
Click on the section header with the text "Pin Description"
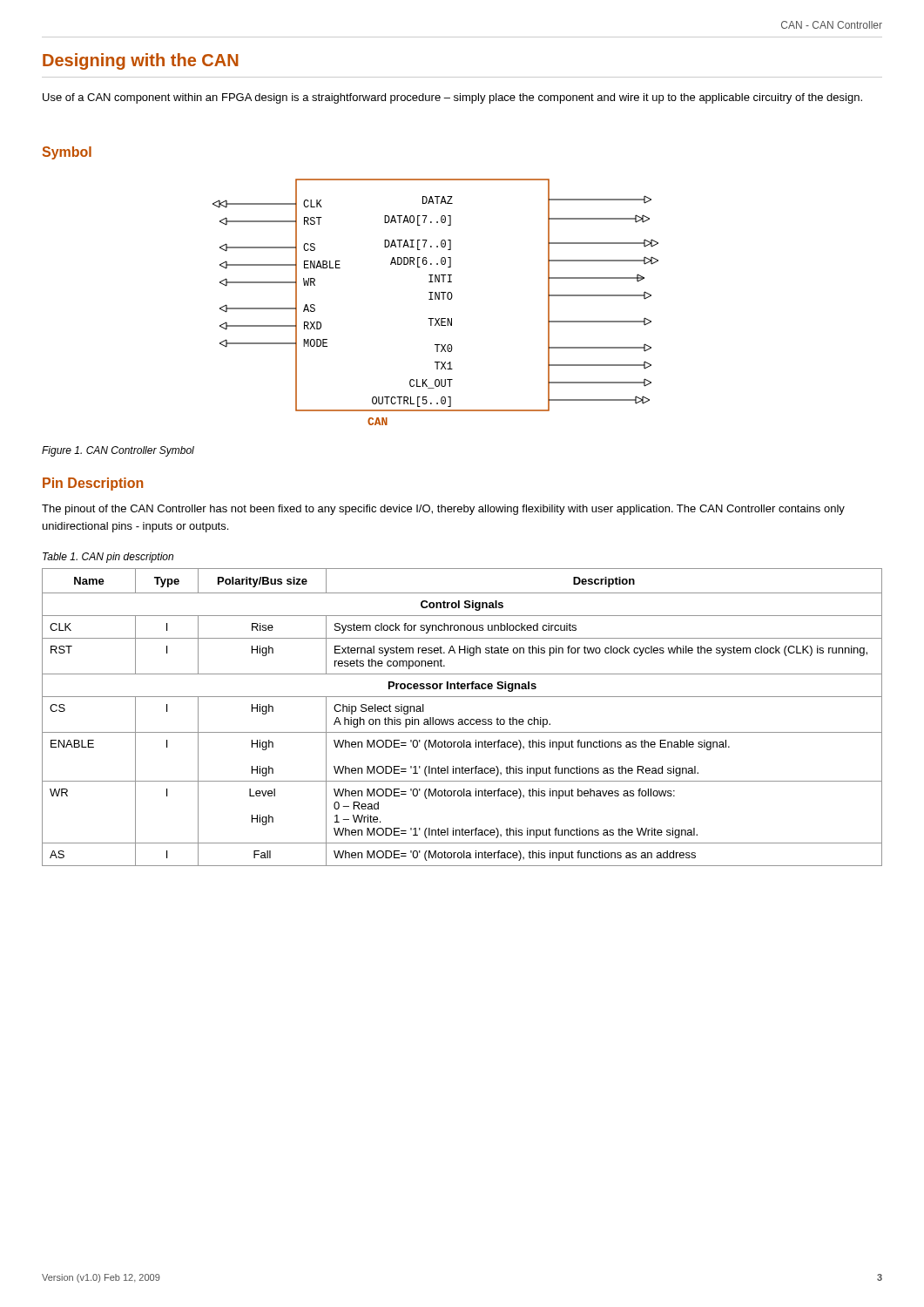[x=93, y=483]
